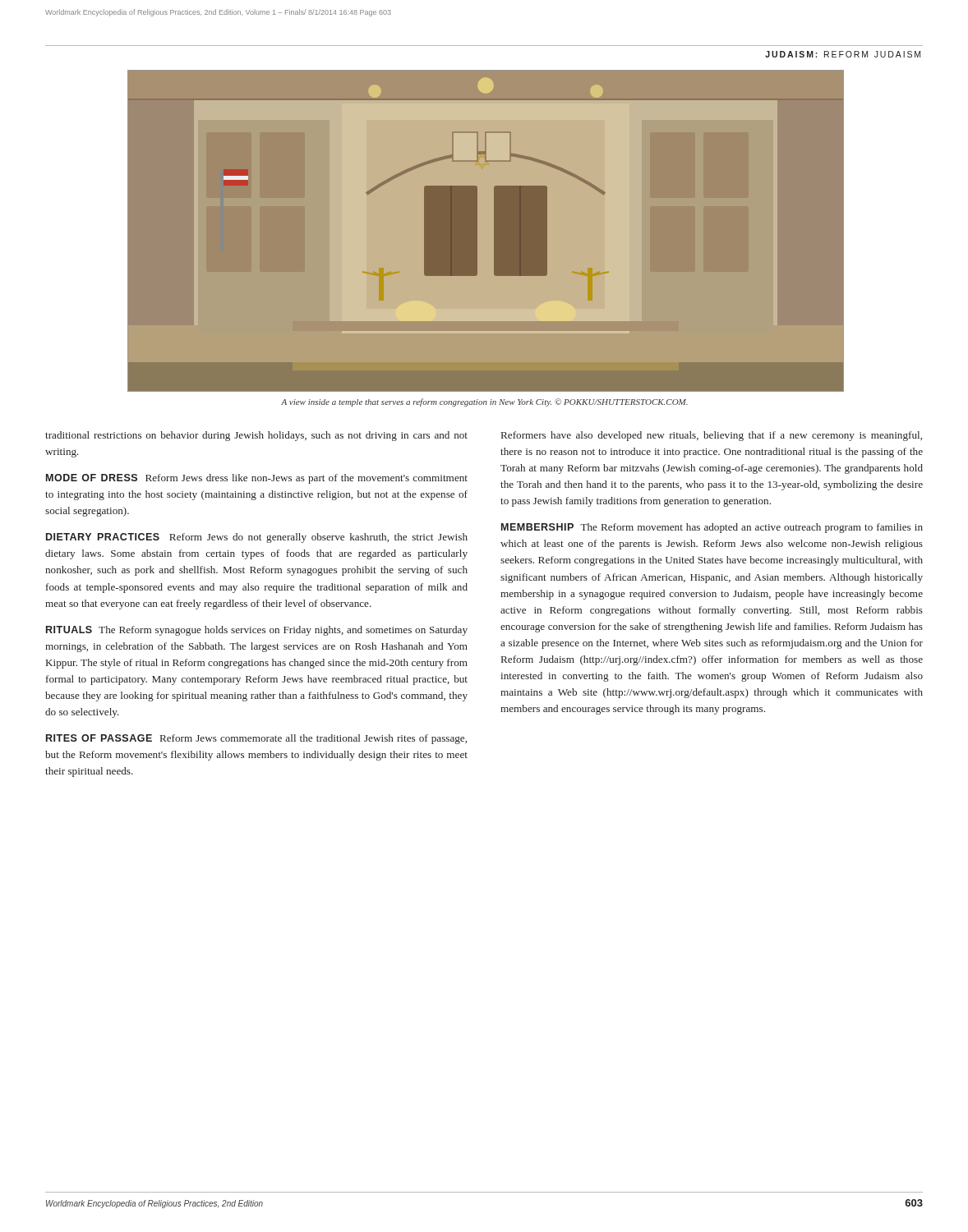Viewport: 968px width, 1232px height.
Task: Select the photo
Action: 485,238
